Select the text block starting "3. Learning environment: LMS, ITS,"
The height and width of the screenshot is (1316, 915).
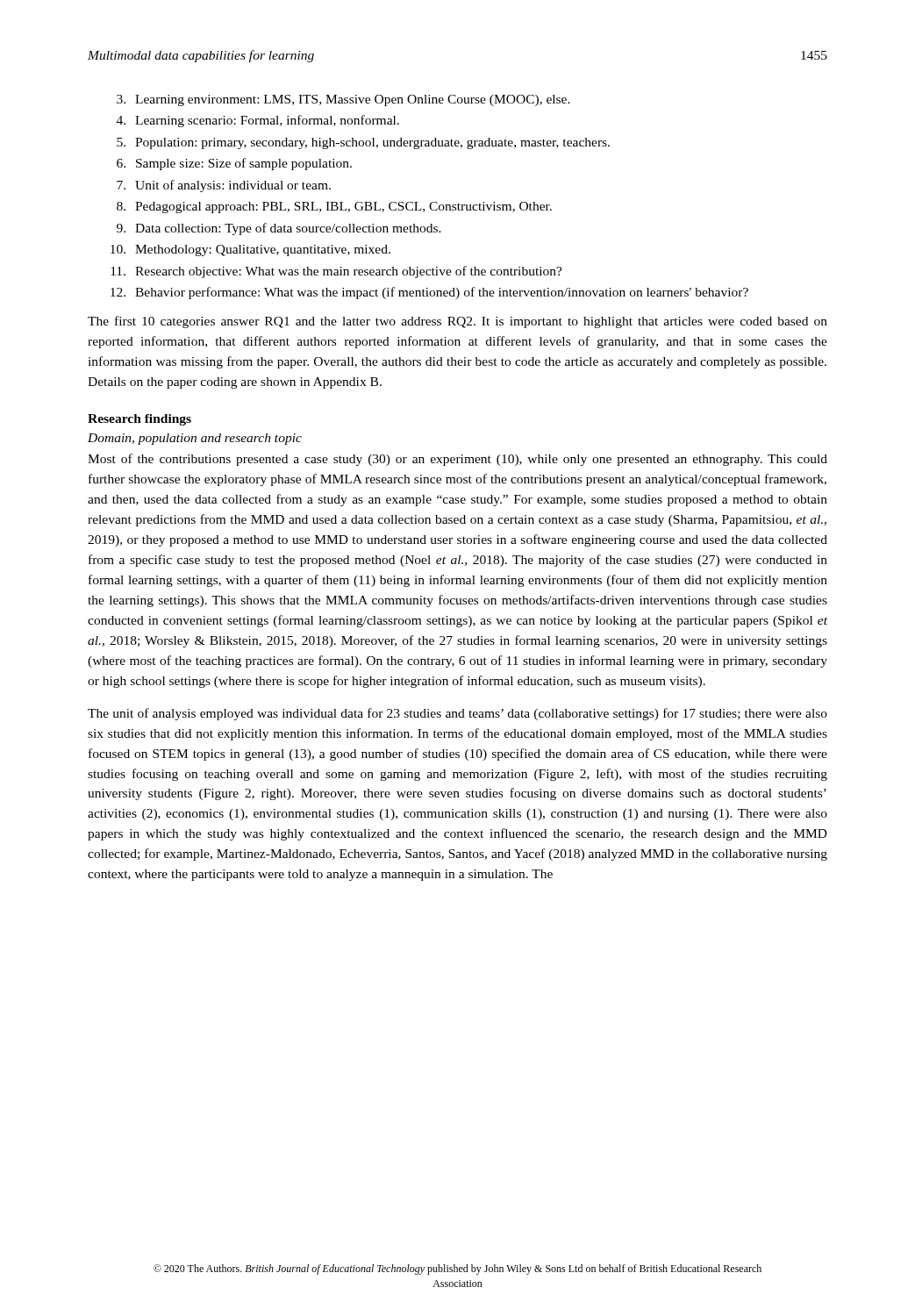(x=458, y=99)
